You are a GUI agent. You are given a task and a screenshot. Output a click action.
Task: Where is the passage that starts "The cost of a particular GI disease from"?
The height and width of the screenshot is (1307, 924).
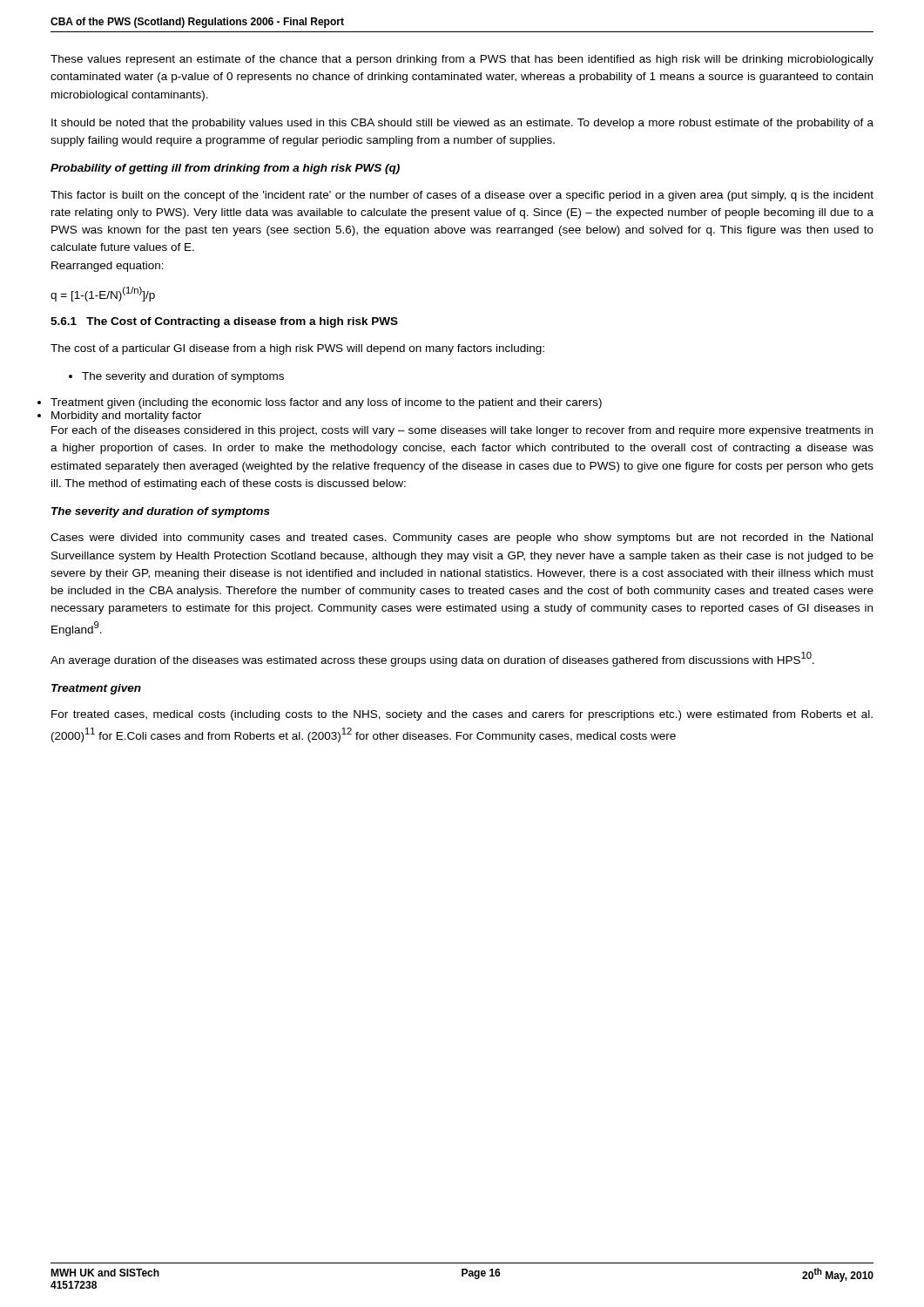tap(462, 348)
